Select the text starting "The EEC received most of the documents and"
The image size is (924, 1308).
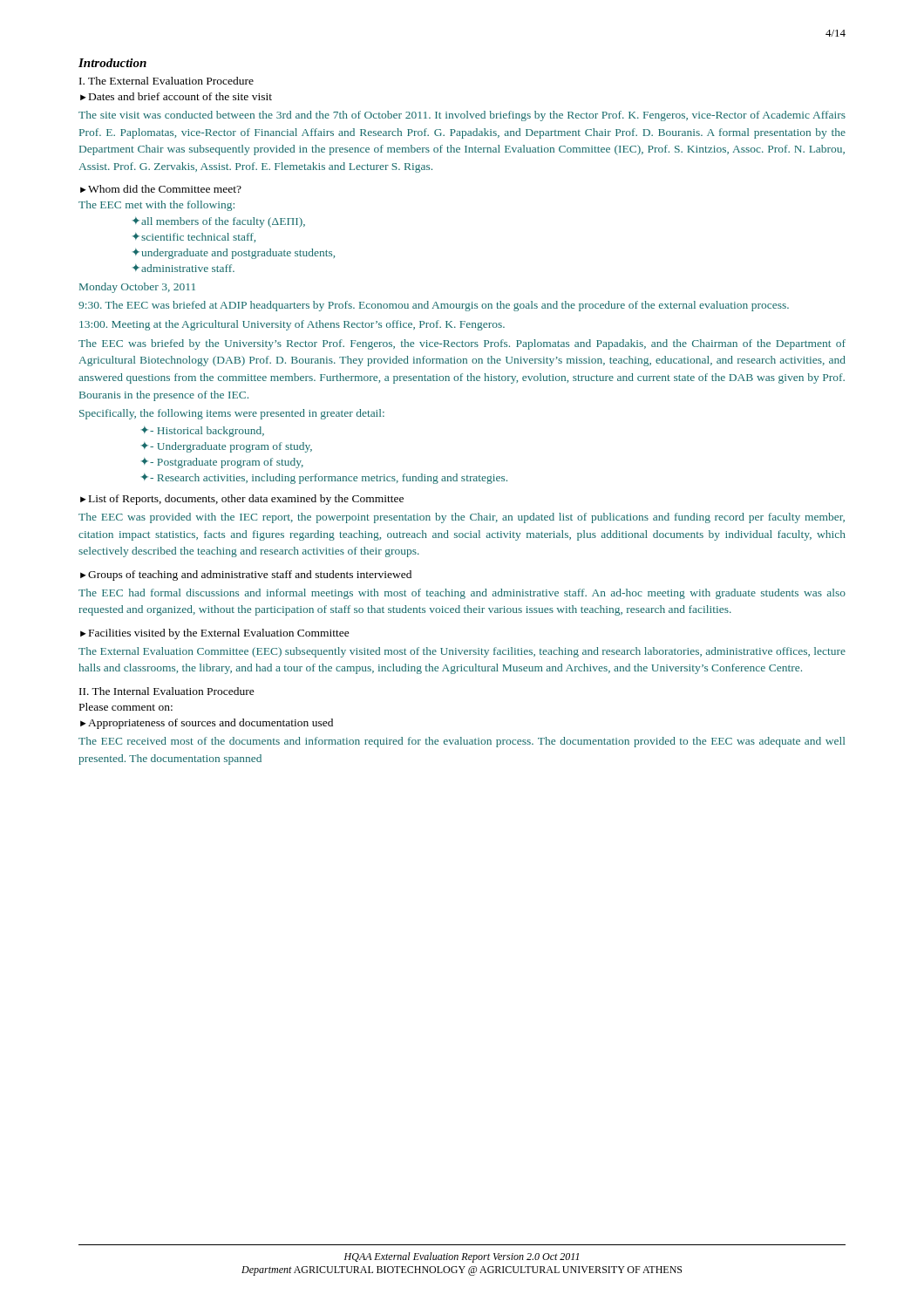pyautogui.click(x=462, y=749)
